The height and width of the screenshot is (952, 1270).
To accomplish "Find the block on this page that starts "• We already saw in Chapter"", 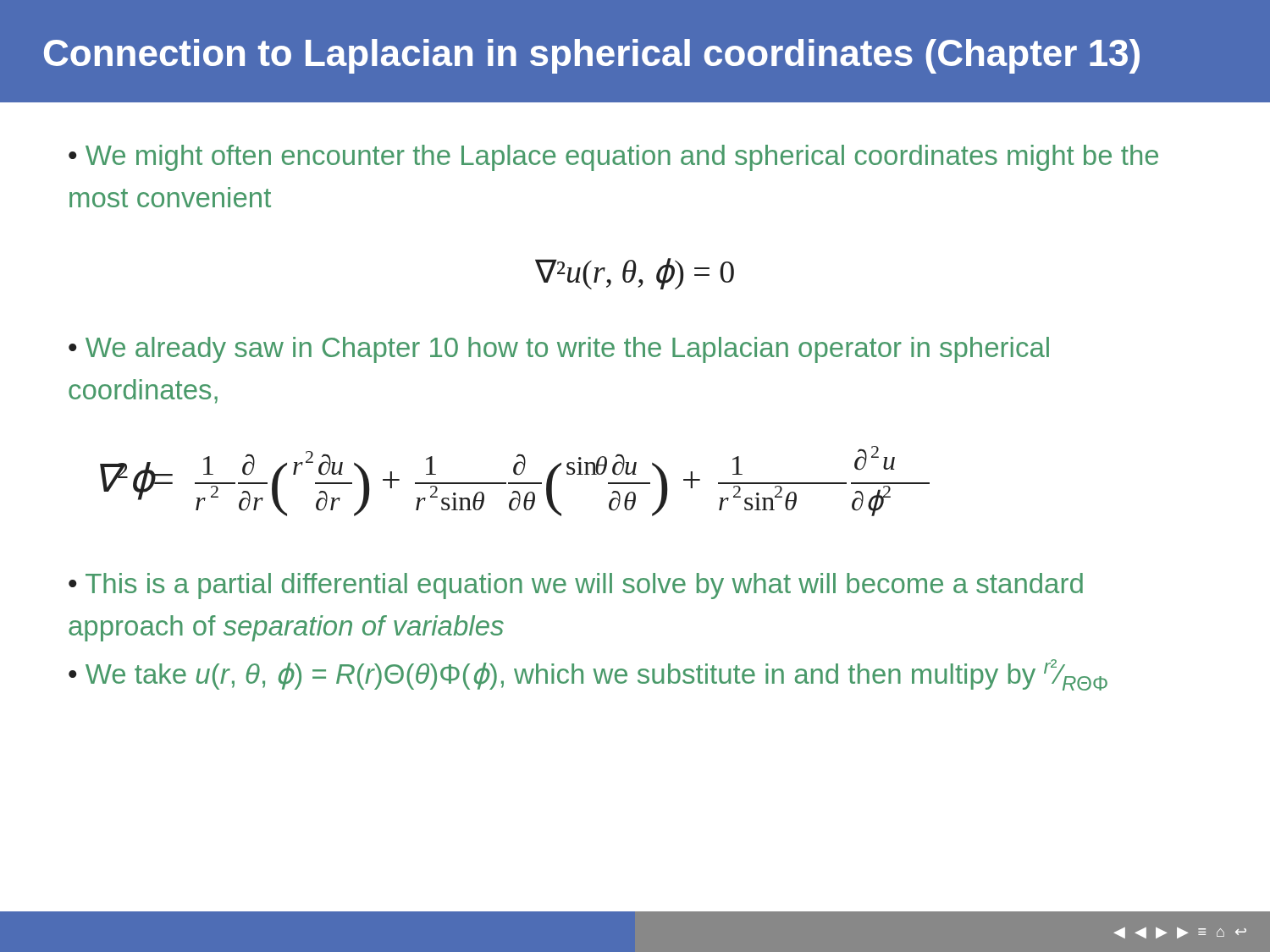I will pyautogui.click(x=559, y=368).
